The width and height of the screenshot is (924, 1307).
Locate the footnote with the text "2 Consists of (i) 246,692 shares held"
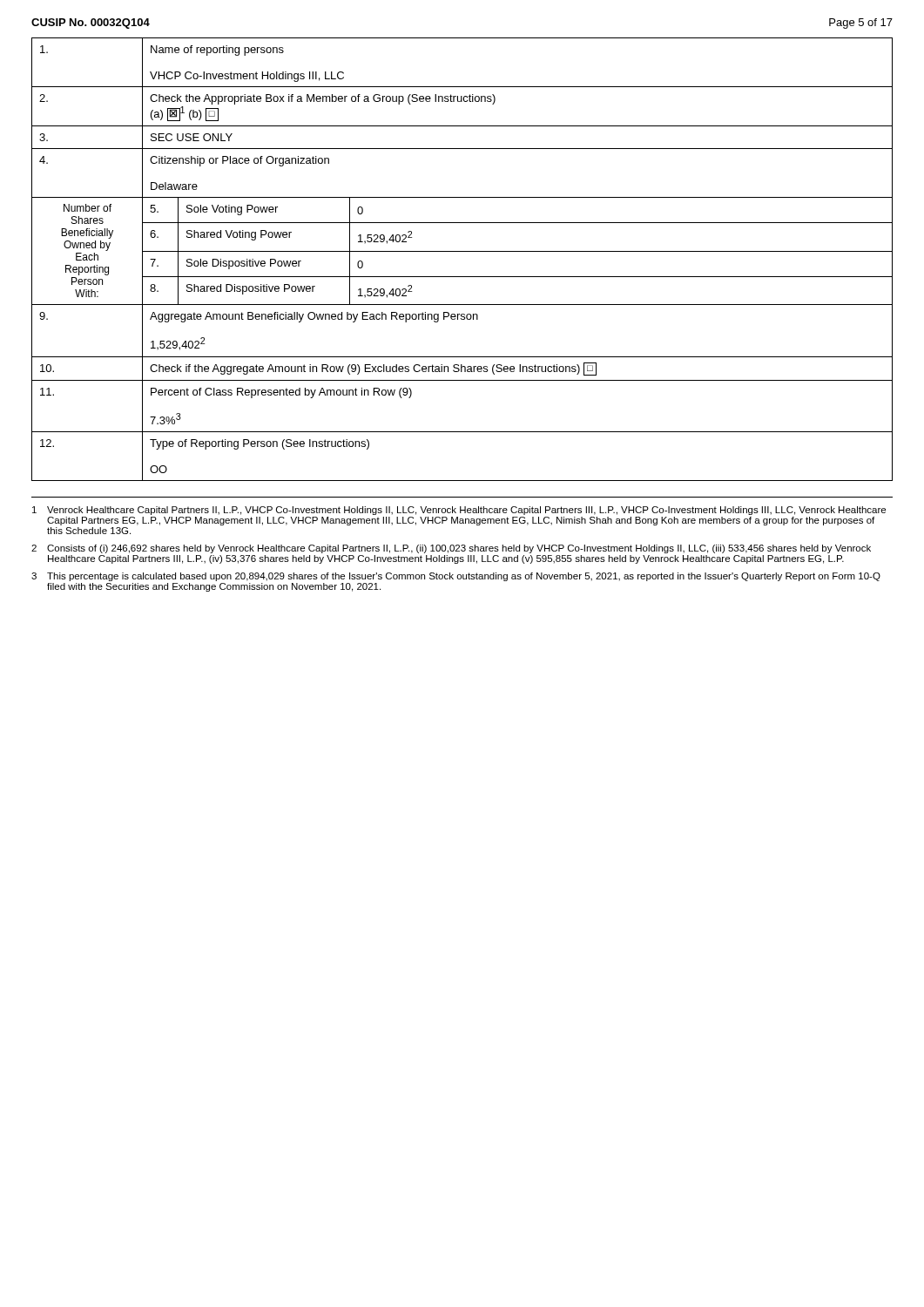462,553
